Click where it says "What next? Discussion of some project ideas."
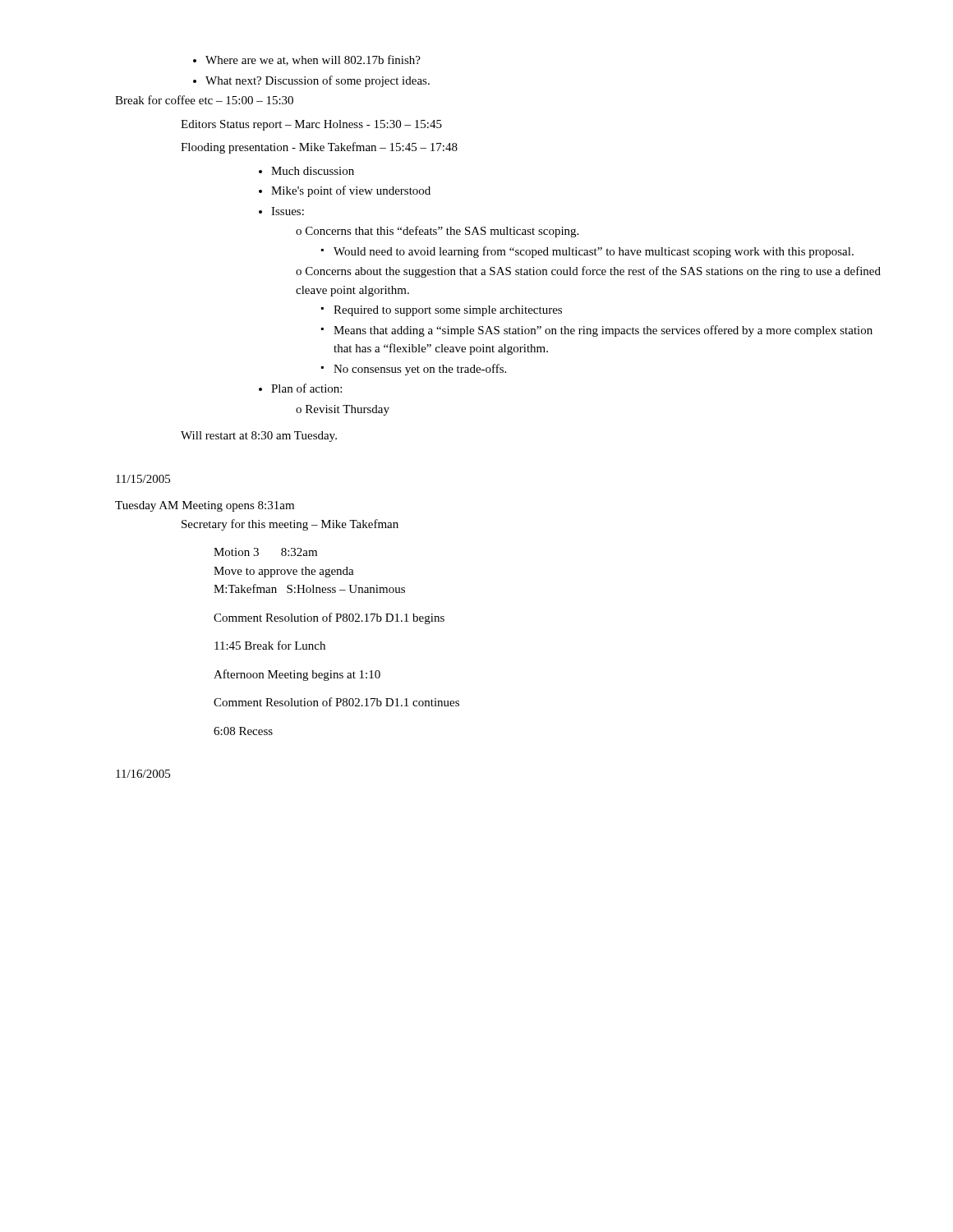 point(311,81)
